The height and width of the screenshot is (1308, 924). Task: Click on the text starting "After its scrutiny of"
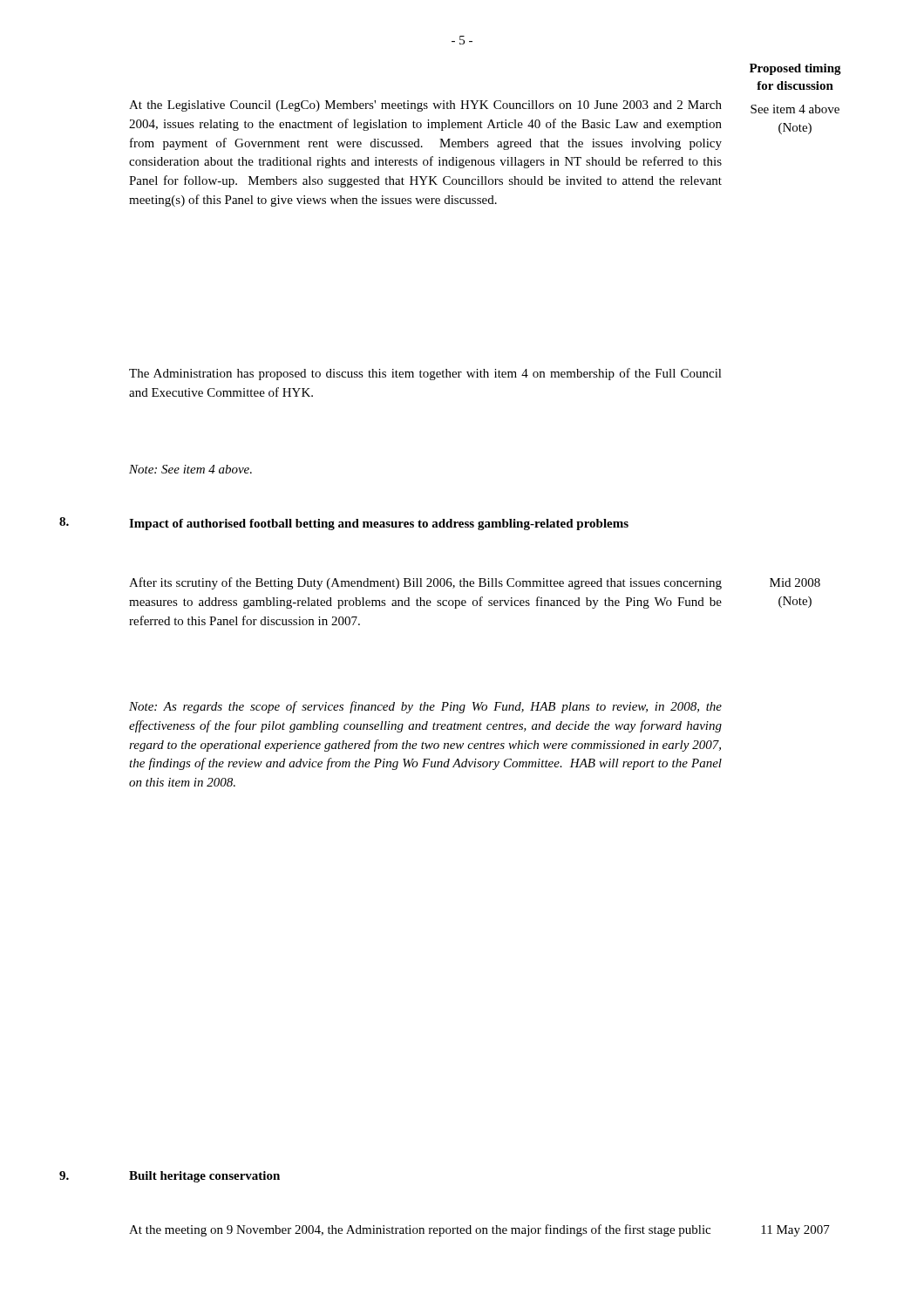click(425, 602)
